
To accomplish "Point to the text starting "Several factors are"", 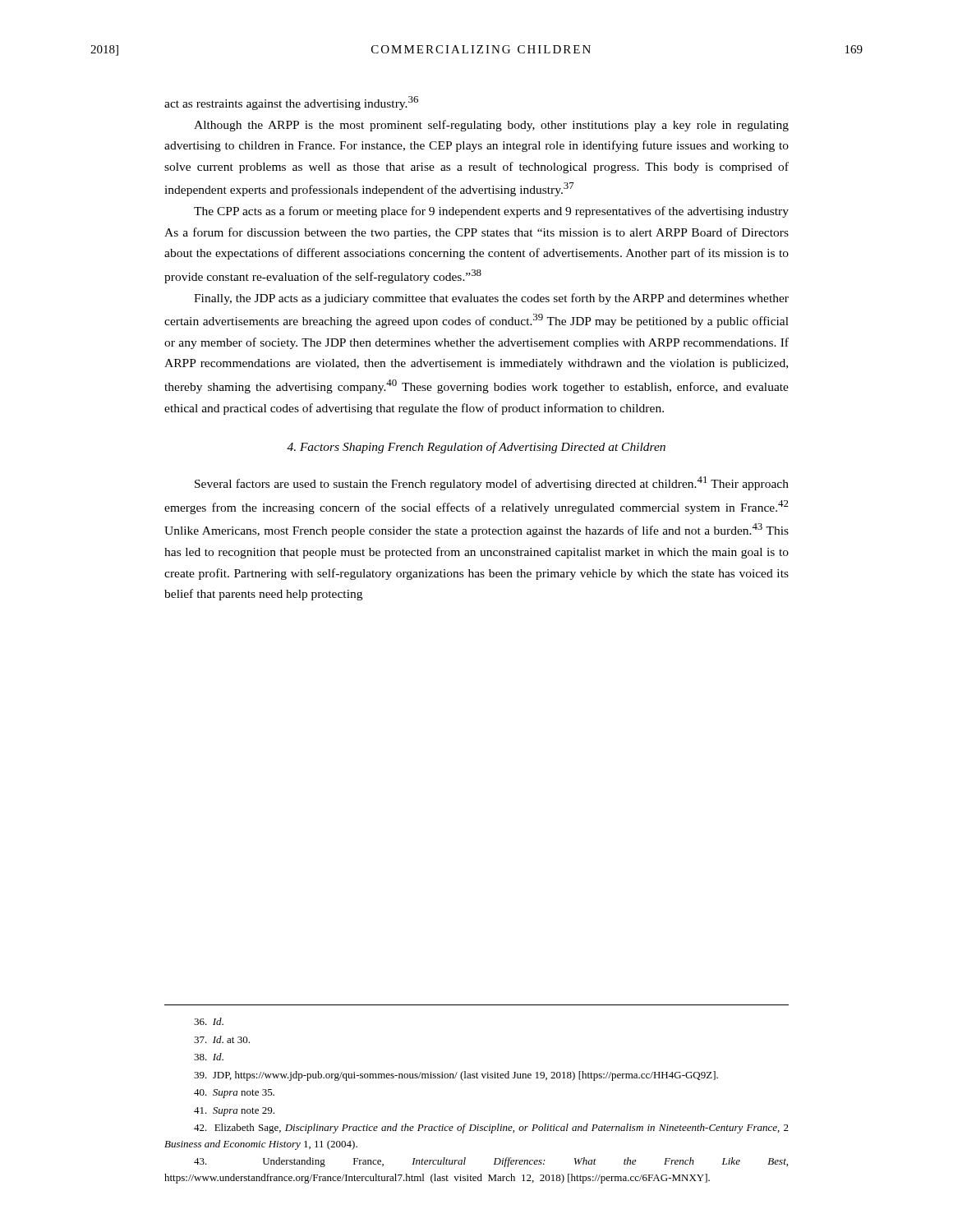I will [x=476, y=537].
